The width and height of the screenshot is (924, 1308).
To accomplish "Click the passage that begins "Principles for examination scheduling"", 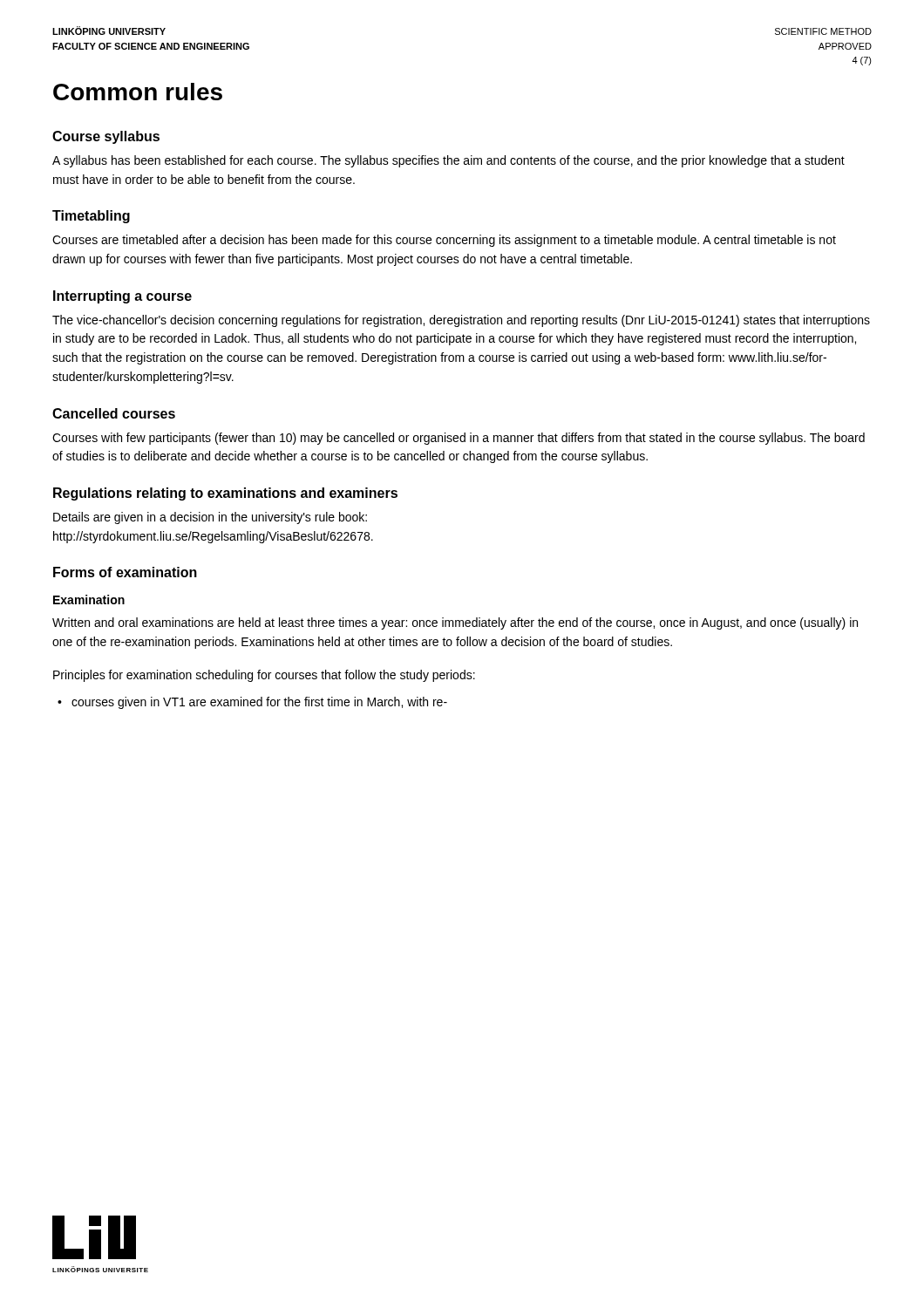I will [x=264, y=675].
